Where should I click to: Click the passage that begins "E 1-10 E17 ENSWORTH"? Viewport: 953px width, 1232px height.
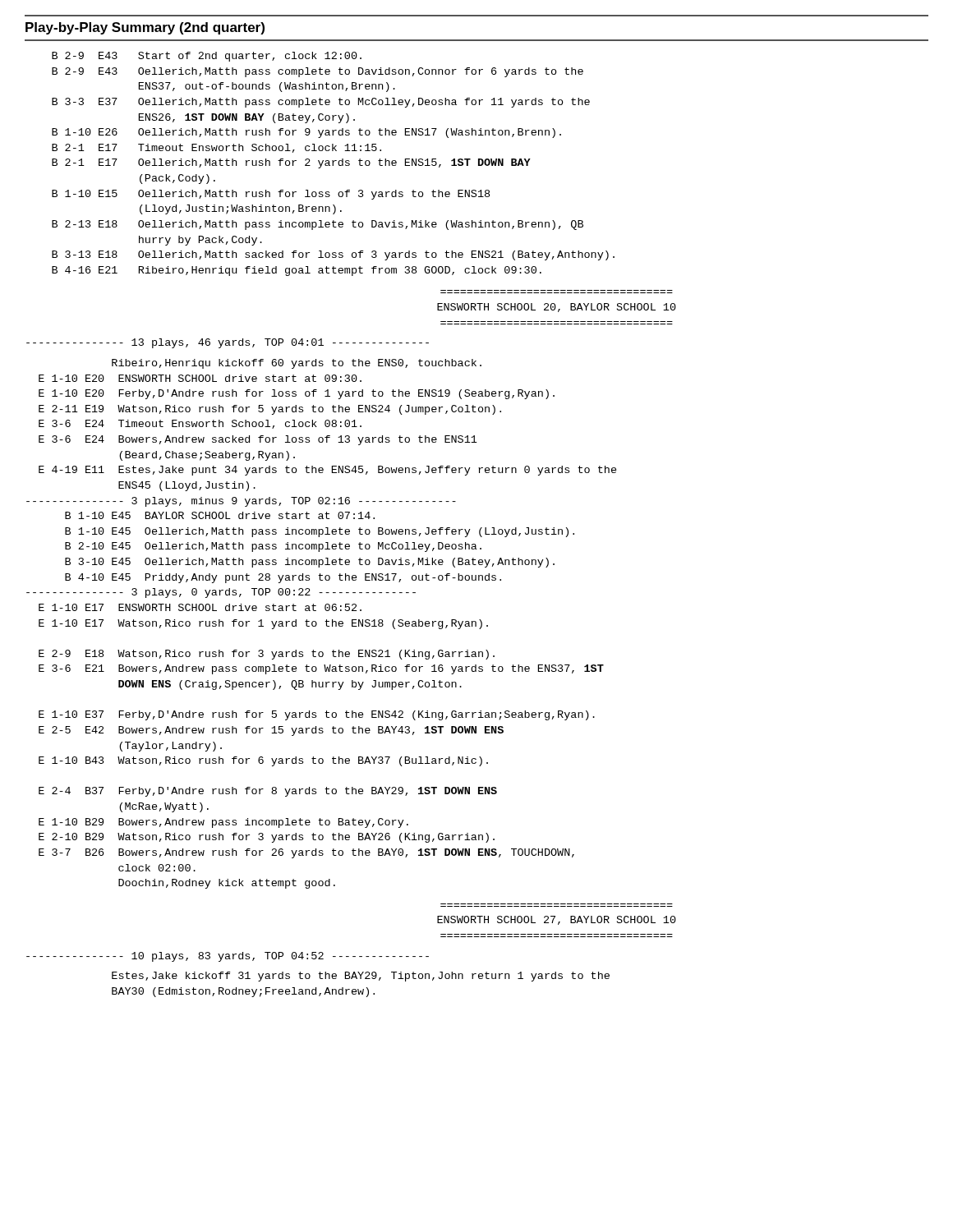[476, 746]
